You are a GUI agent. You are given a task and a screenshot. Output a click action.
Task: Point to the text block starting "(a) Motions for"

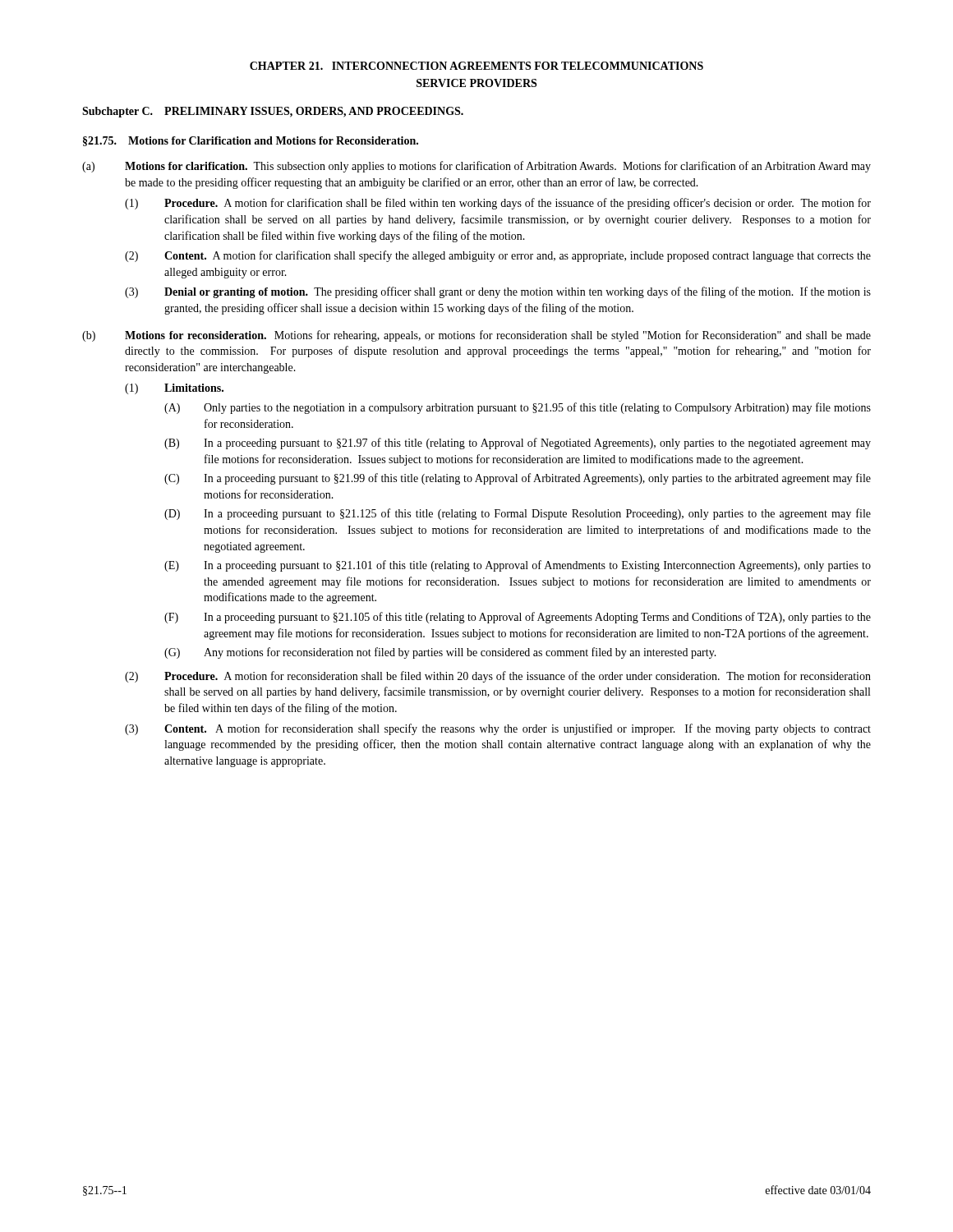tap(476, 240)
